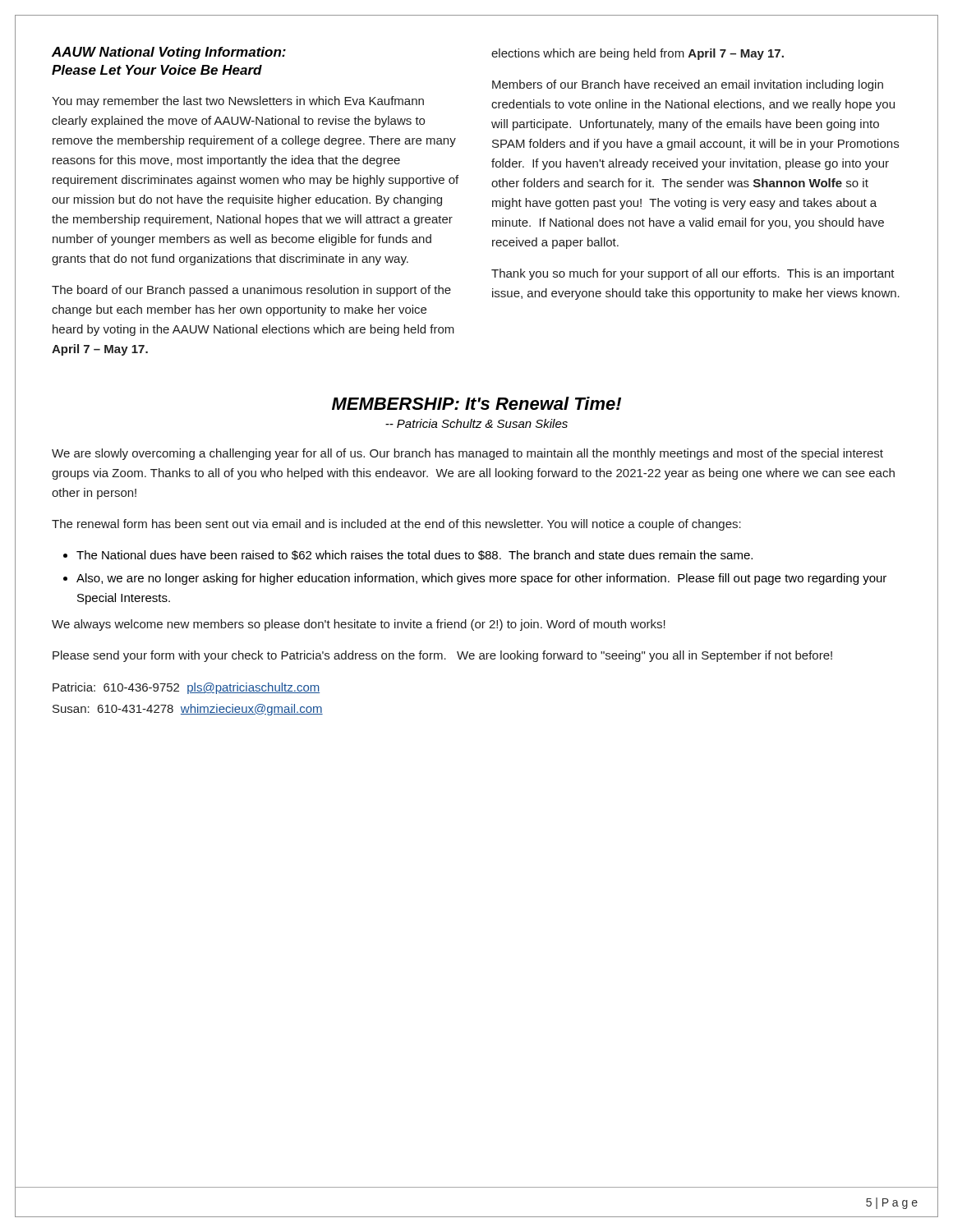
Task: Click the section header that begins "AAUW National Voting Information:Please Let Your Voice"
Action: (257, 62)
